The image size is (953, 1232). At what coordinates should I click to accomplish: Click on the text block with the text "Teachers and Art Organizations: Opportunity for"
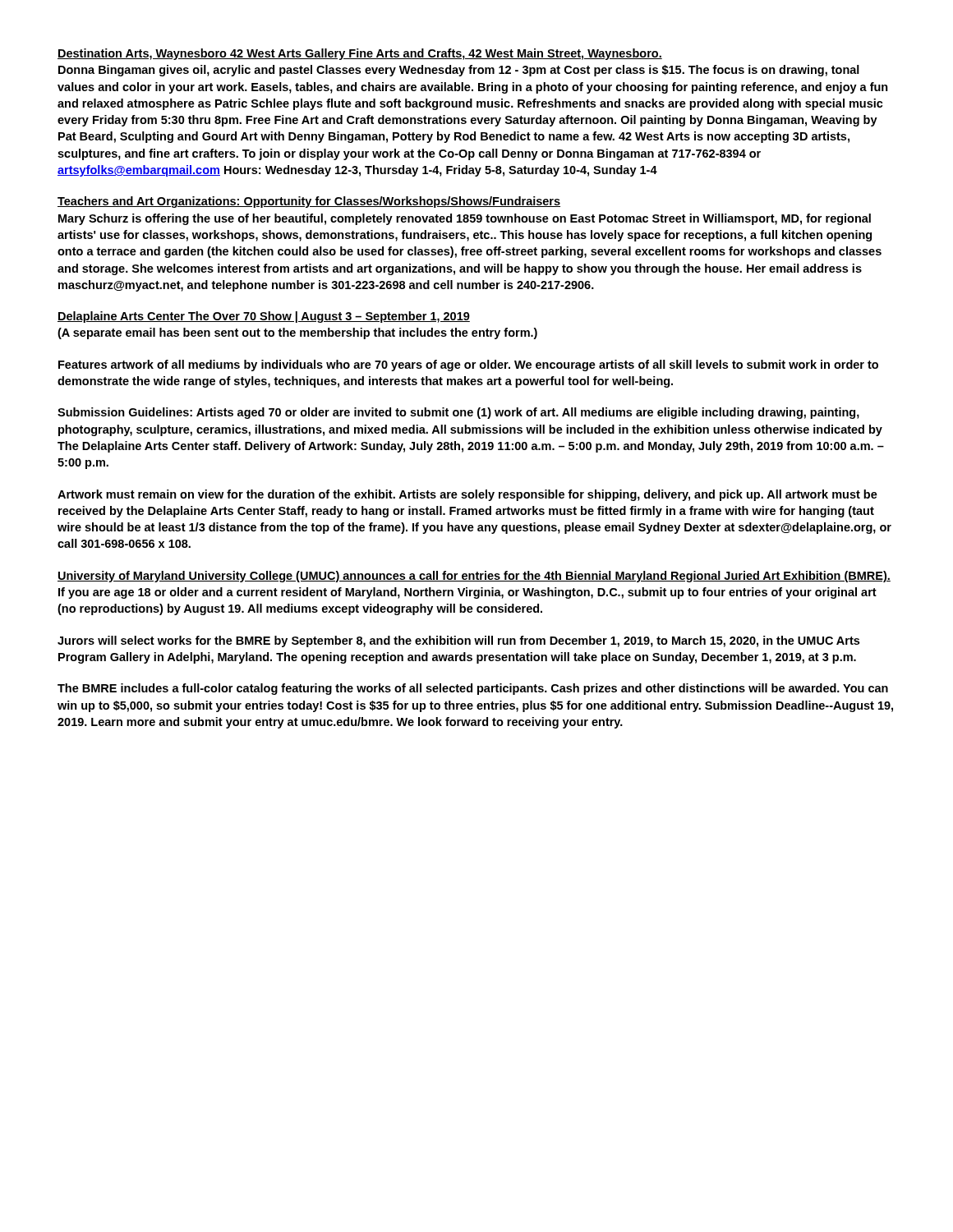pyautogui.click(x=470, y=243)
